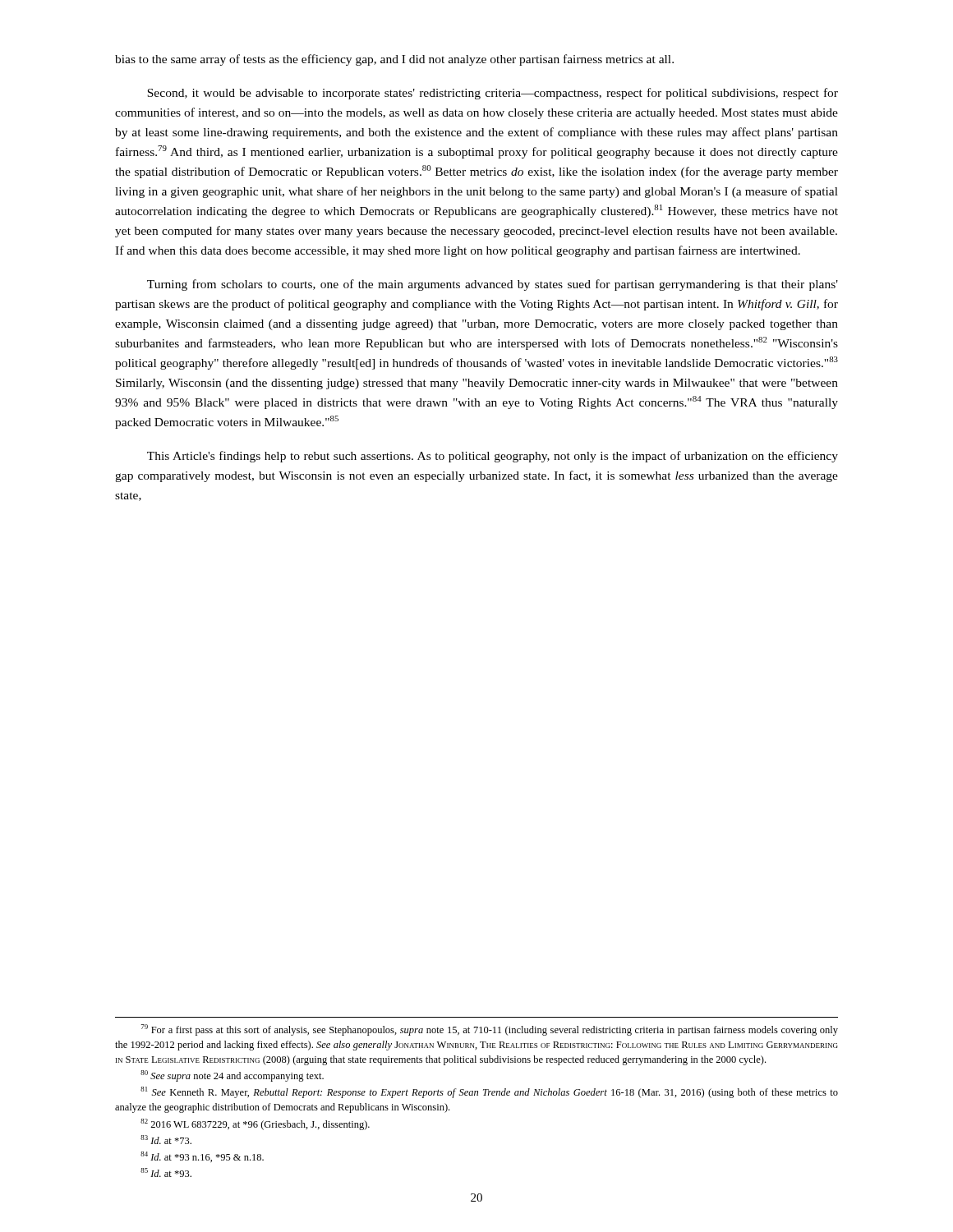
Task: Select the text block starting "81 See Kenneth R."
Action: click(476, 1100)
